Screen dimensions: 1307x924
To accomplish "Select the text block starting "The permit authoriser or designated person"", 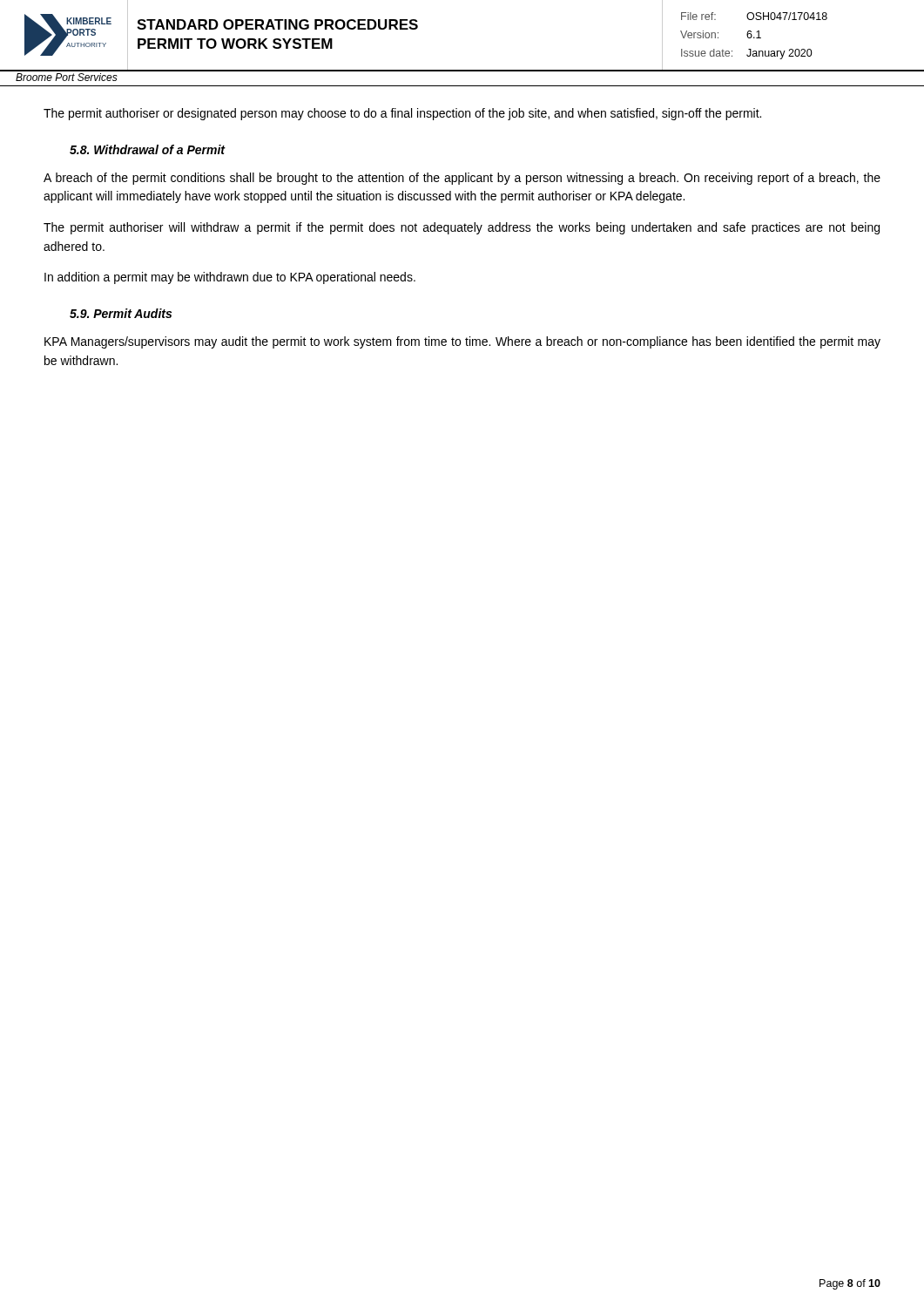I will click(403, 113).
